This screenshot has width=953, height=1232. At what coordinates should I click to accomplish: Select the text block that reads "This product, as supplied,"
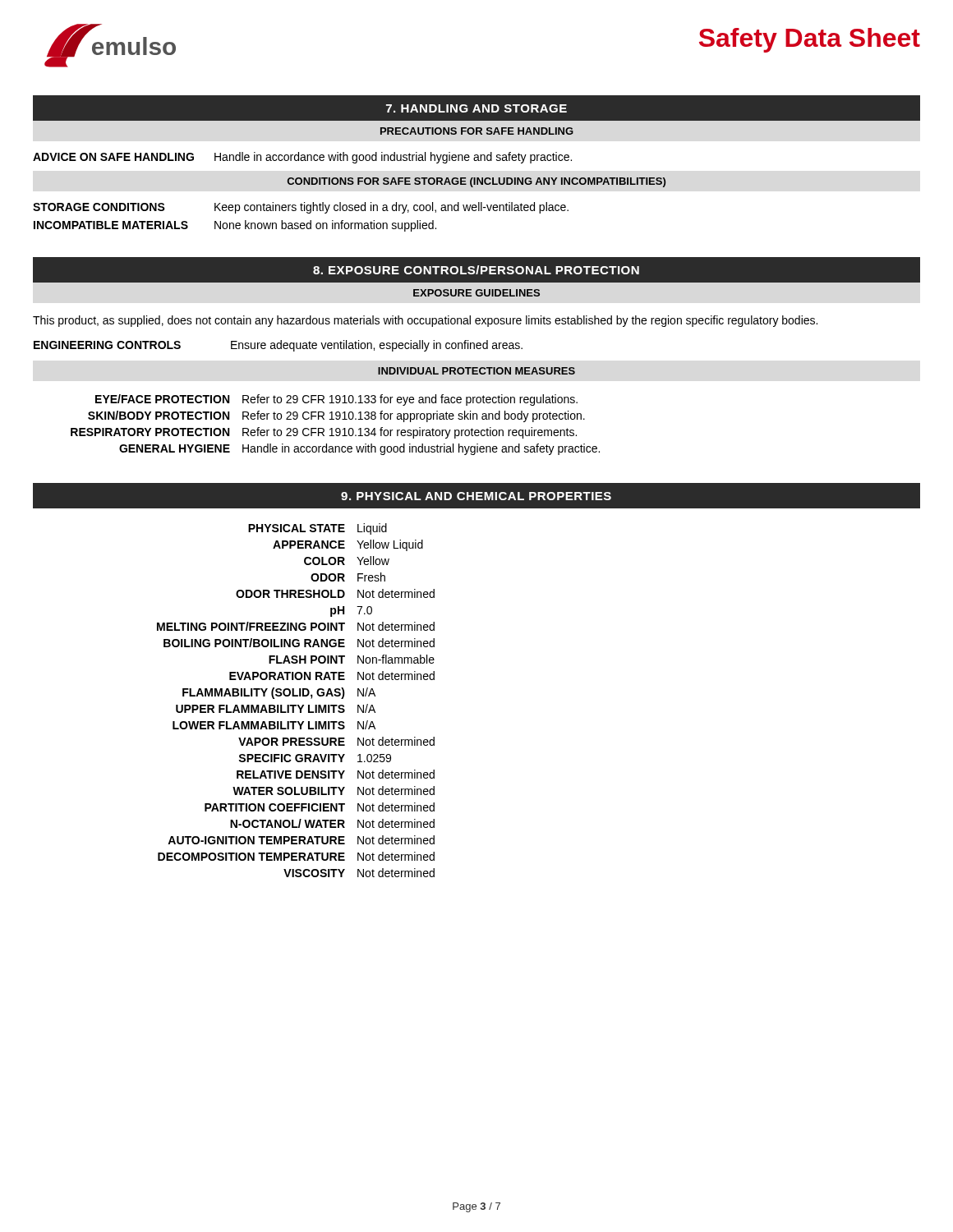[x=476, y=334]
